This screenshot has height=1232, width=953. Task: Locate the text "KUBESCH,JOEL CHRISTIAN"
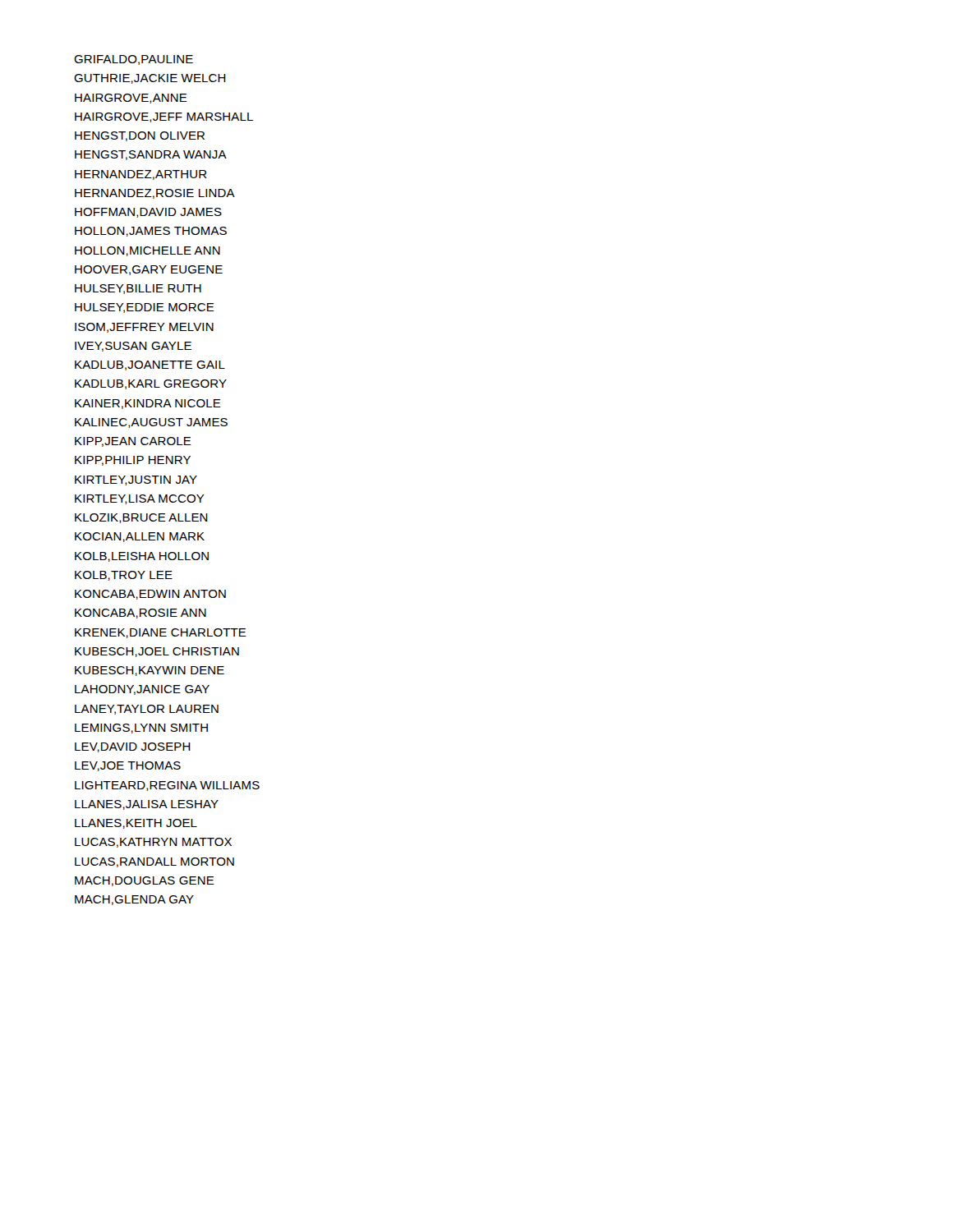pyautogui.click(x=157, y=651)
